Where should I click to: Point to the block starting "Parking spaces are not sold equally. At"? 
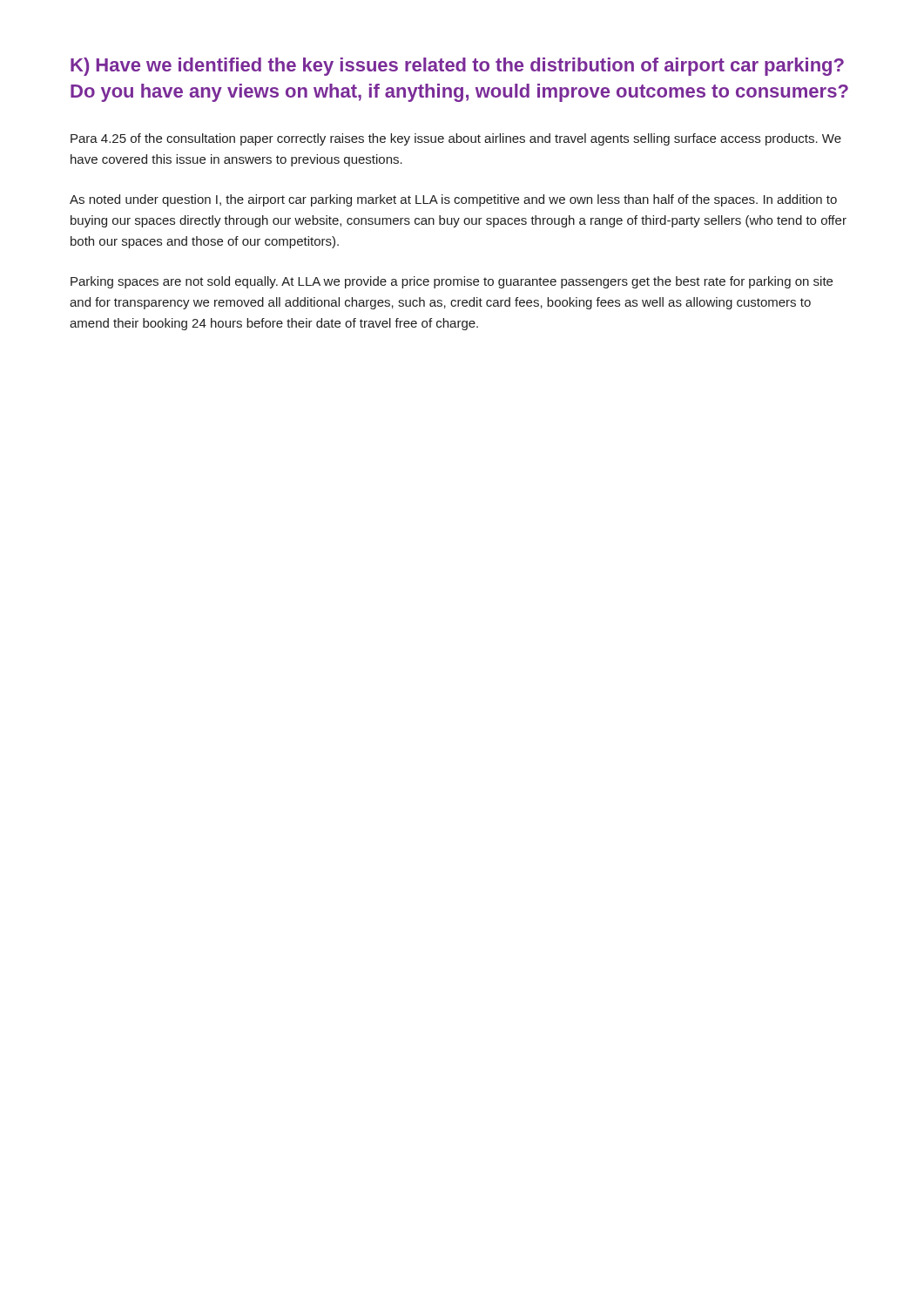coord(462,303)
